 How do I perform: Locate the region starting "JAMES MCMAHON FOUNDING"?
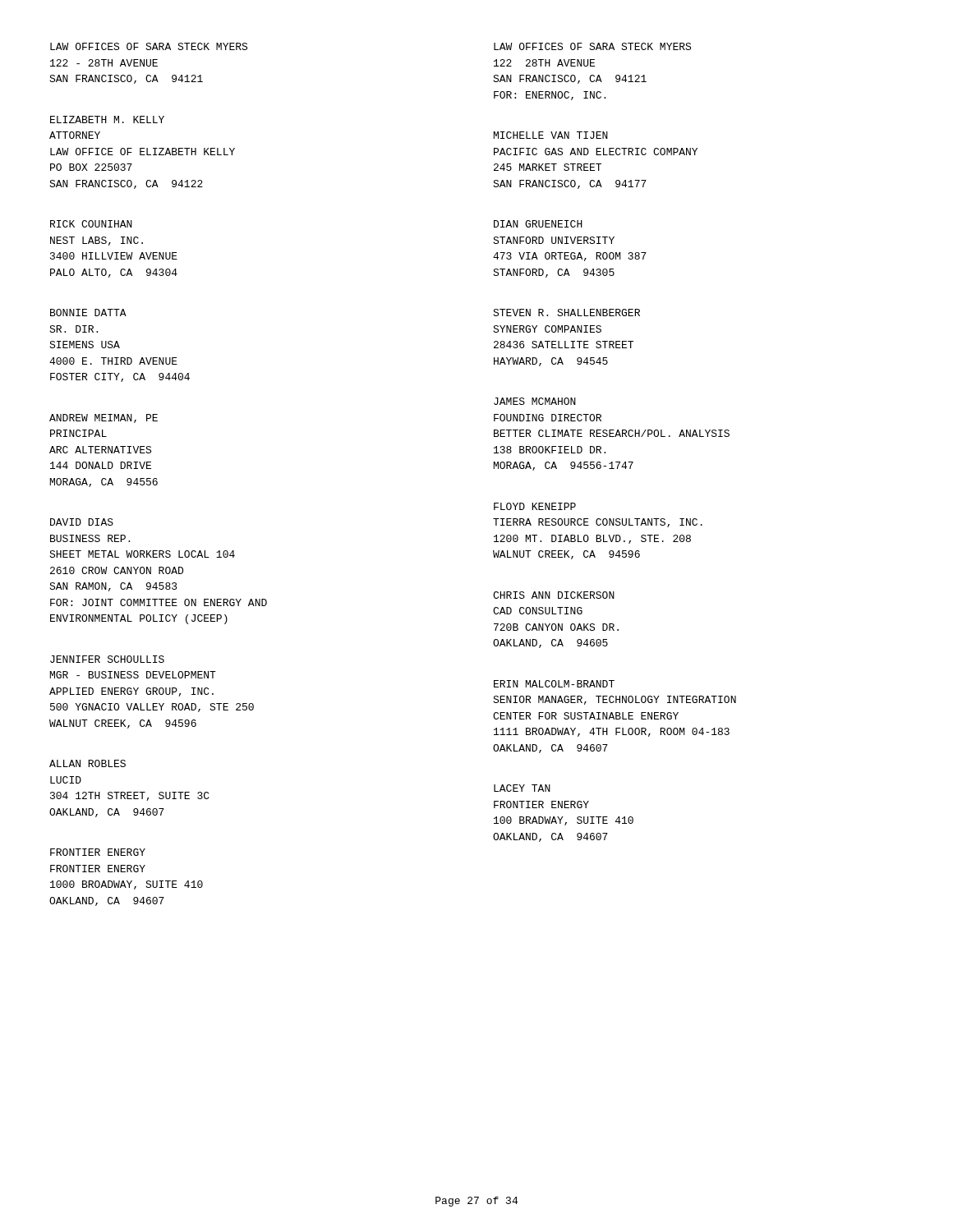611,434
